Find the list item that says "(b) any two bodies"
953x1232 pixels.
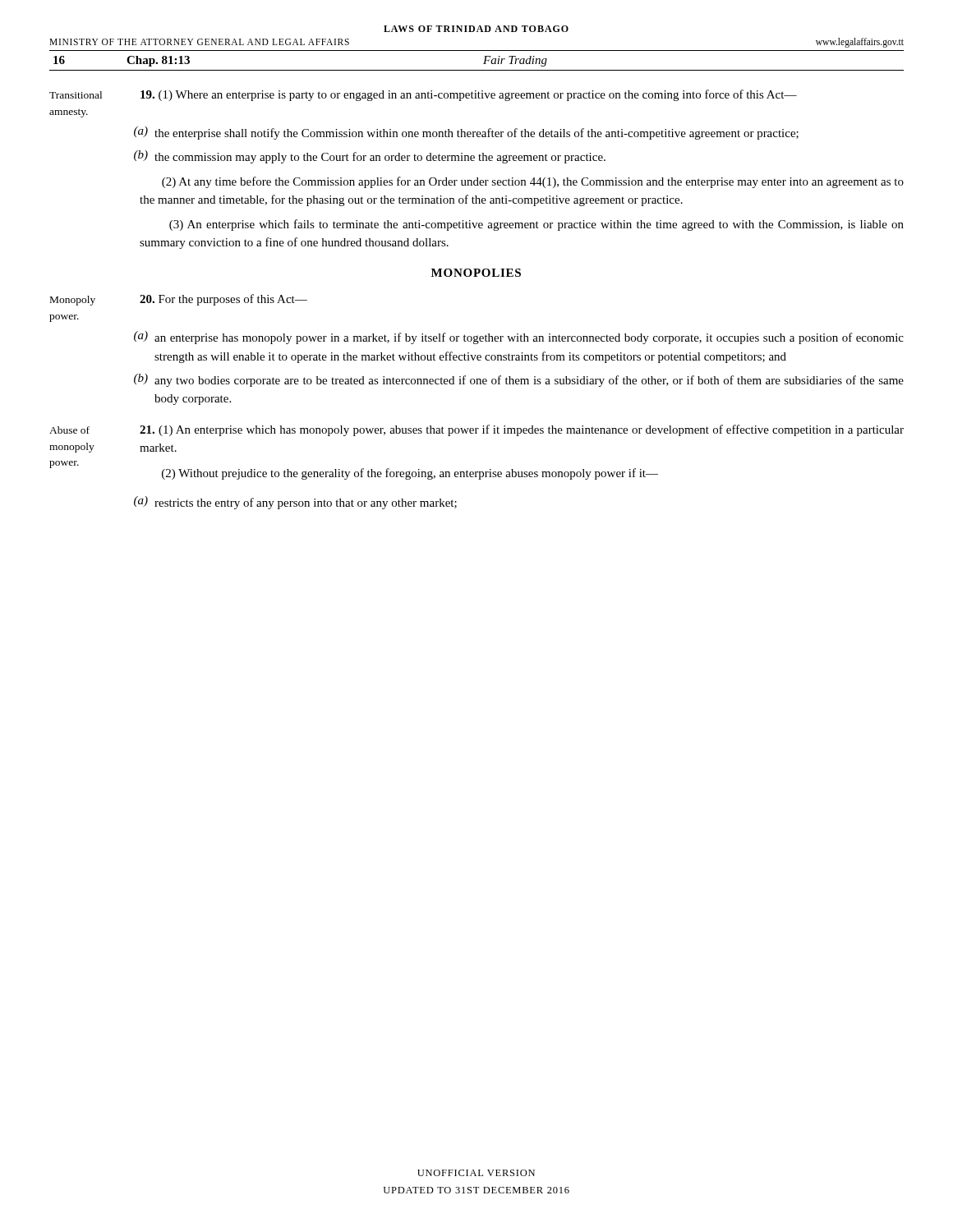509,389
